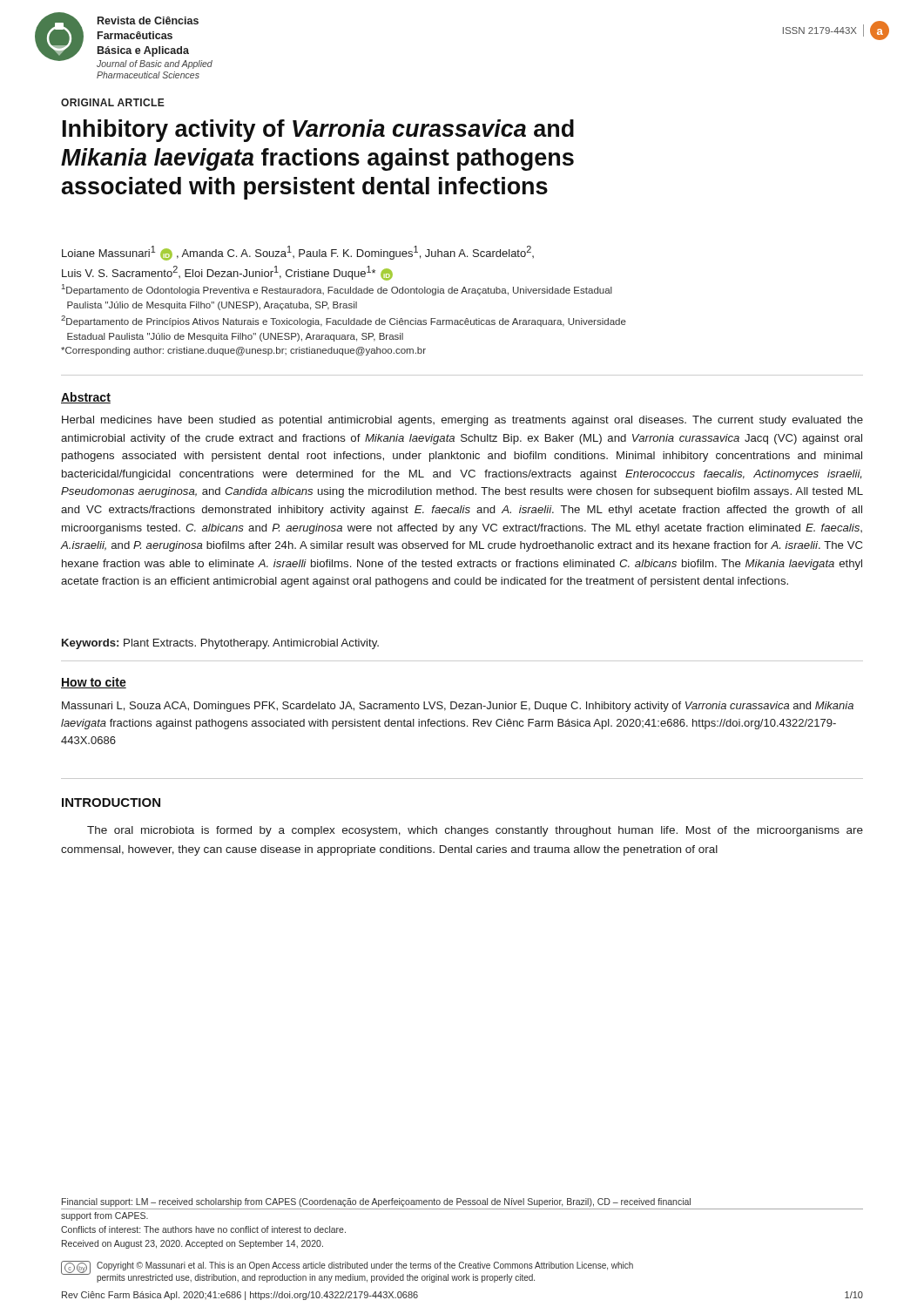The width and height of the screenshot is (924, 1307).
Task: Navigate to the text starting "ORIGINAL ARTICLE"
Action: [113, 103]
